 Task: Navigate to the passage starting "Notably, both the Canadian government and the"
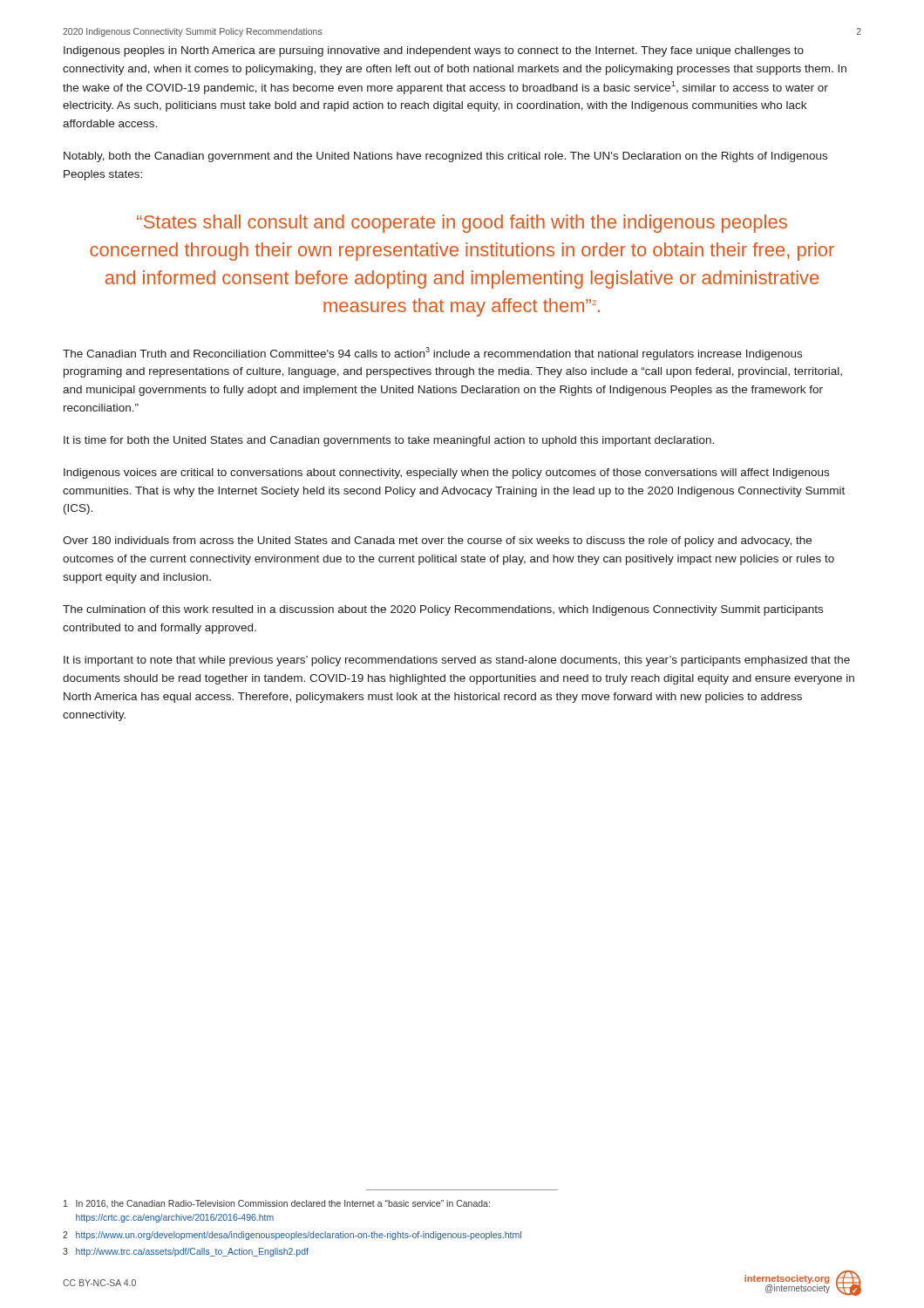click(x=445, y=165)
